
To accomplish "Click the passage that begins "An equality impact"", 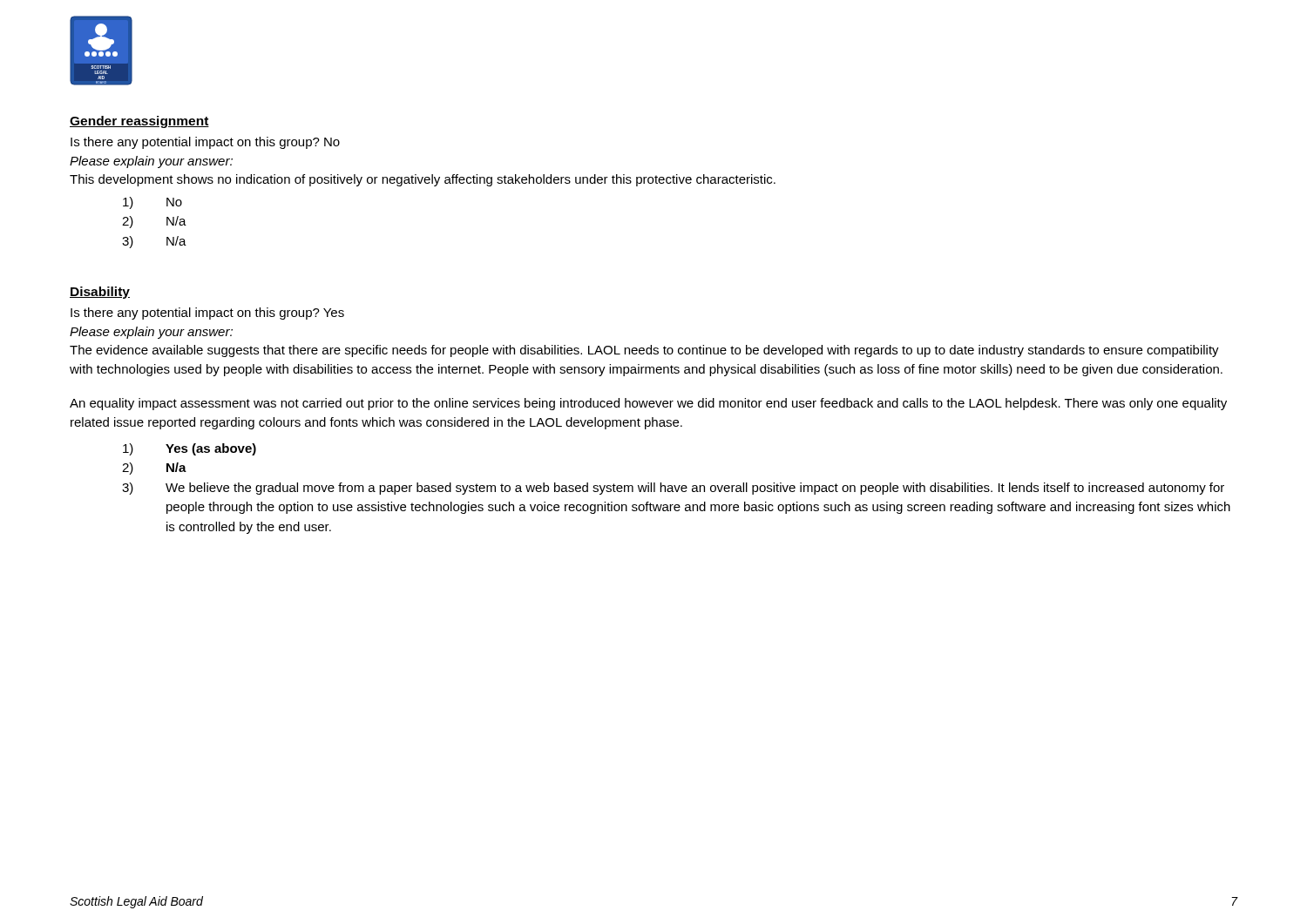I will 648,412.
